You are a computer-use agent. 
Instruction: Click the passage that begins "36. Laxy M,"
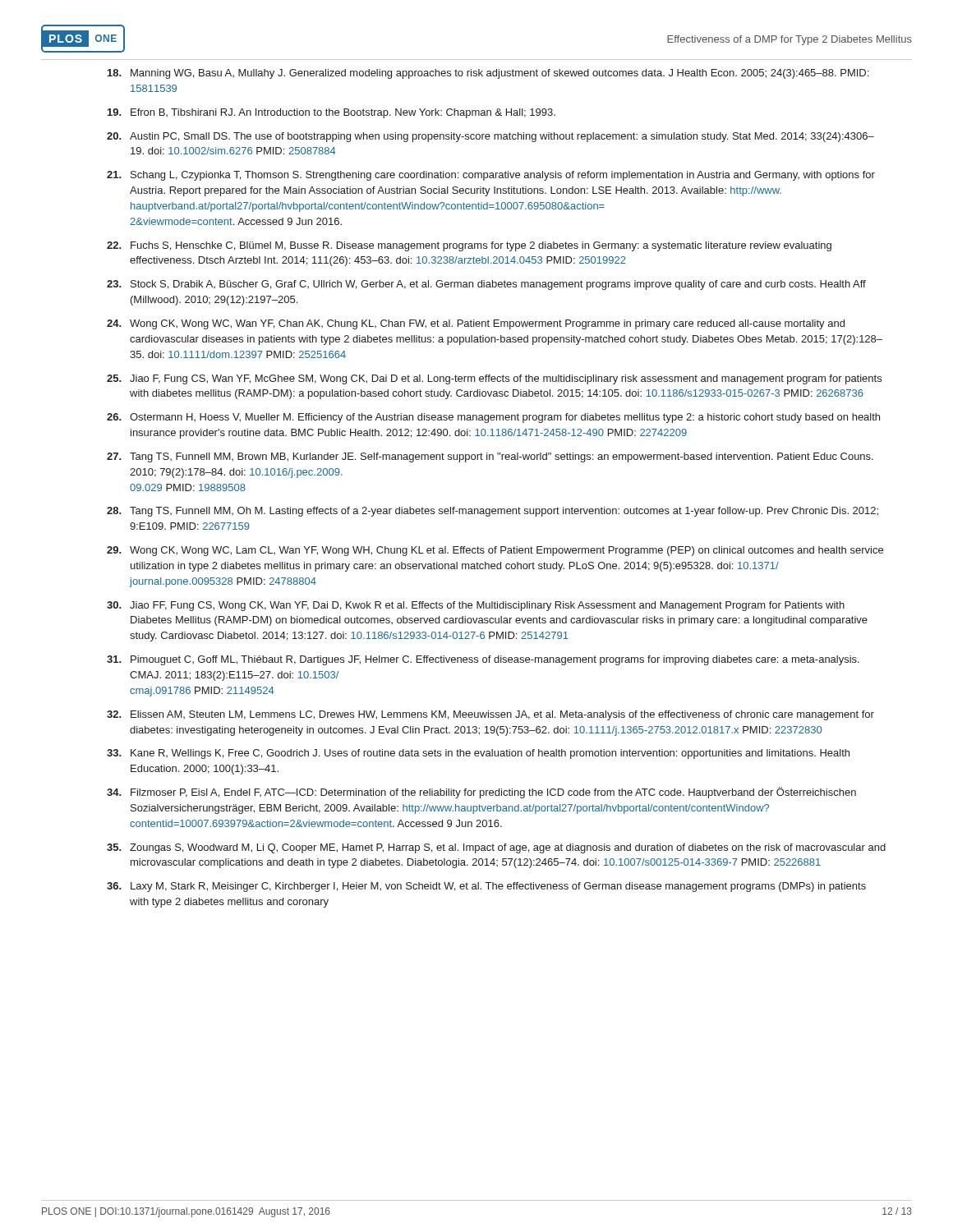point(489,894)
